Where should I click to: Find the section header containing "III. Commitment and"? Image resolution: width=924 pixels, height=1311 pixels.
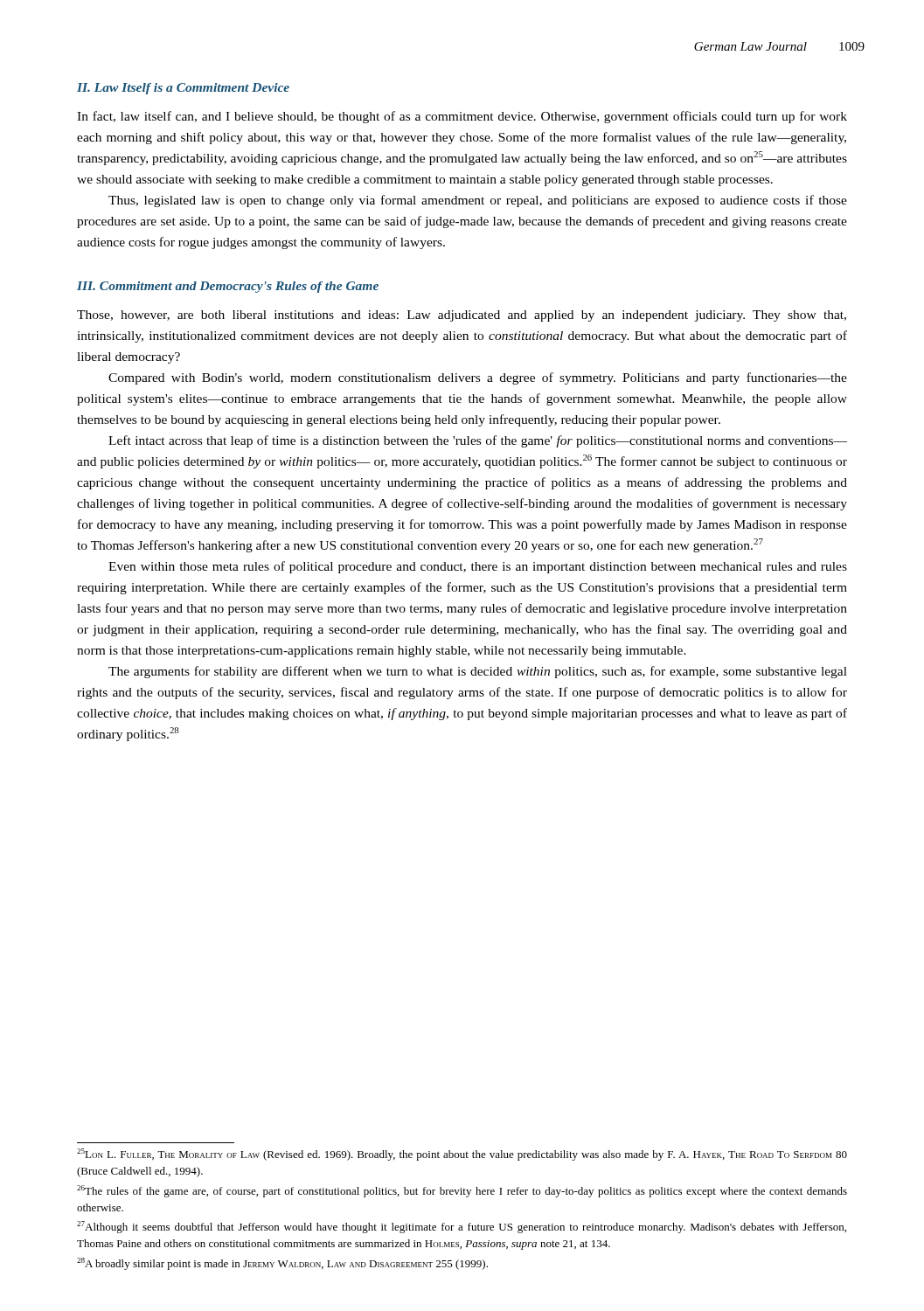click(x=228, y=285)
